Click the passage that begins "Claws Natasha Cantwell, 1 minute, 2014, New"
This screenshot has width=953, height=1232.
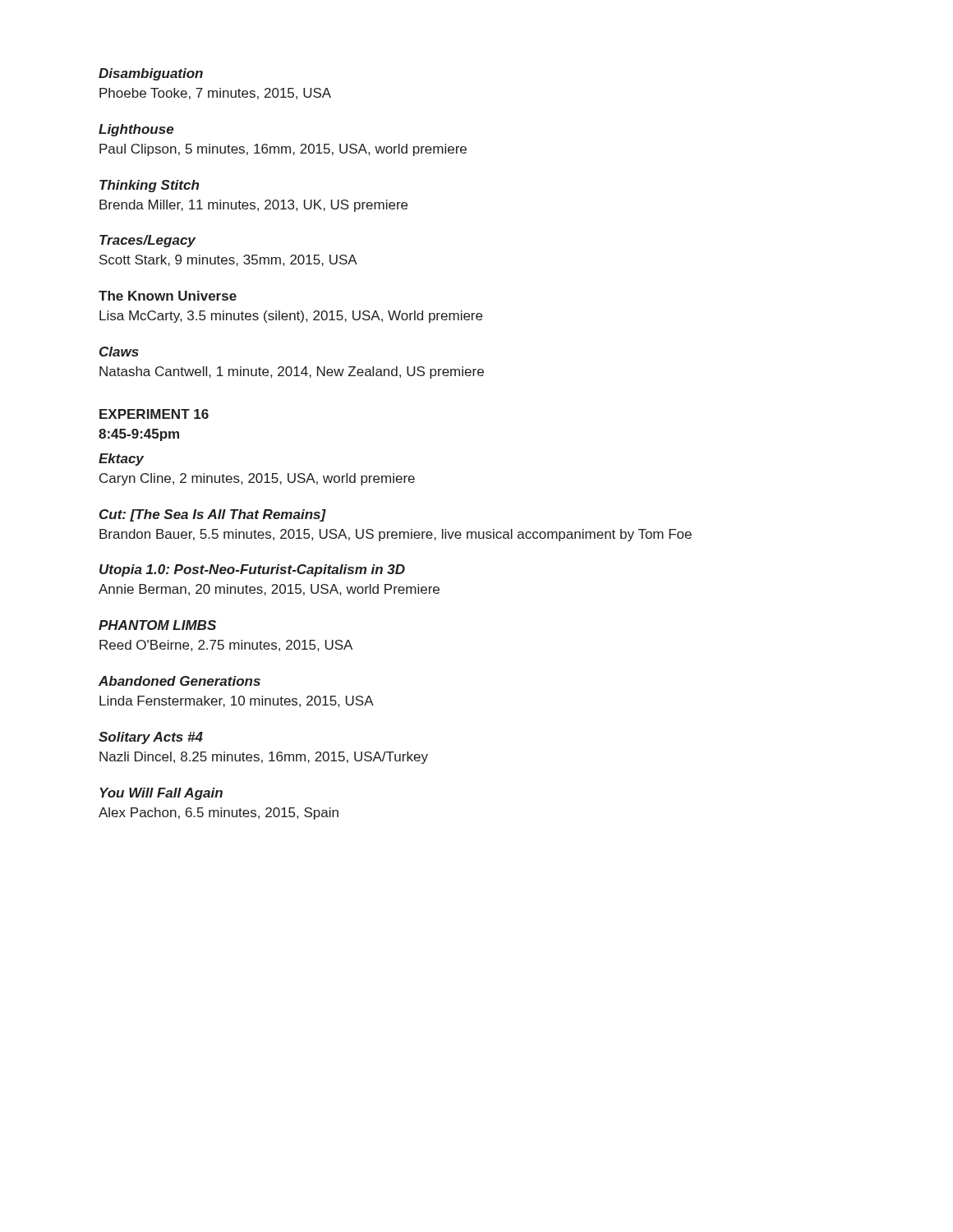(419, 362)
